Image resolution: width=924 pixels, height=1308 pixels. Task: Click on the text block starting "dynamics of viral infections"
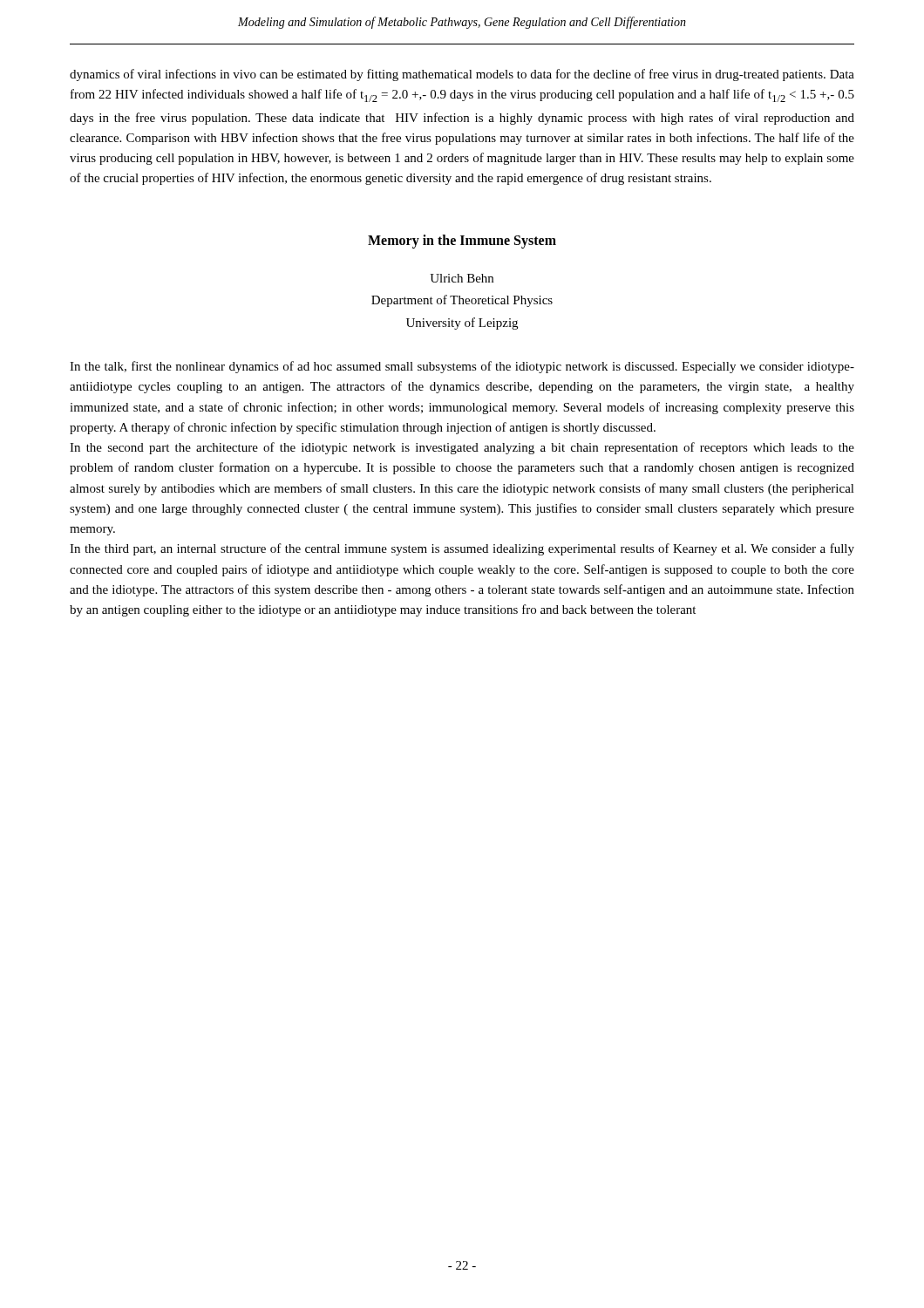click(x=462, y=126)
